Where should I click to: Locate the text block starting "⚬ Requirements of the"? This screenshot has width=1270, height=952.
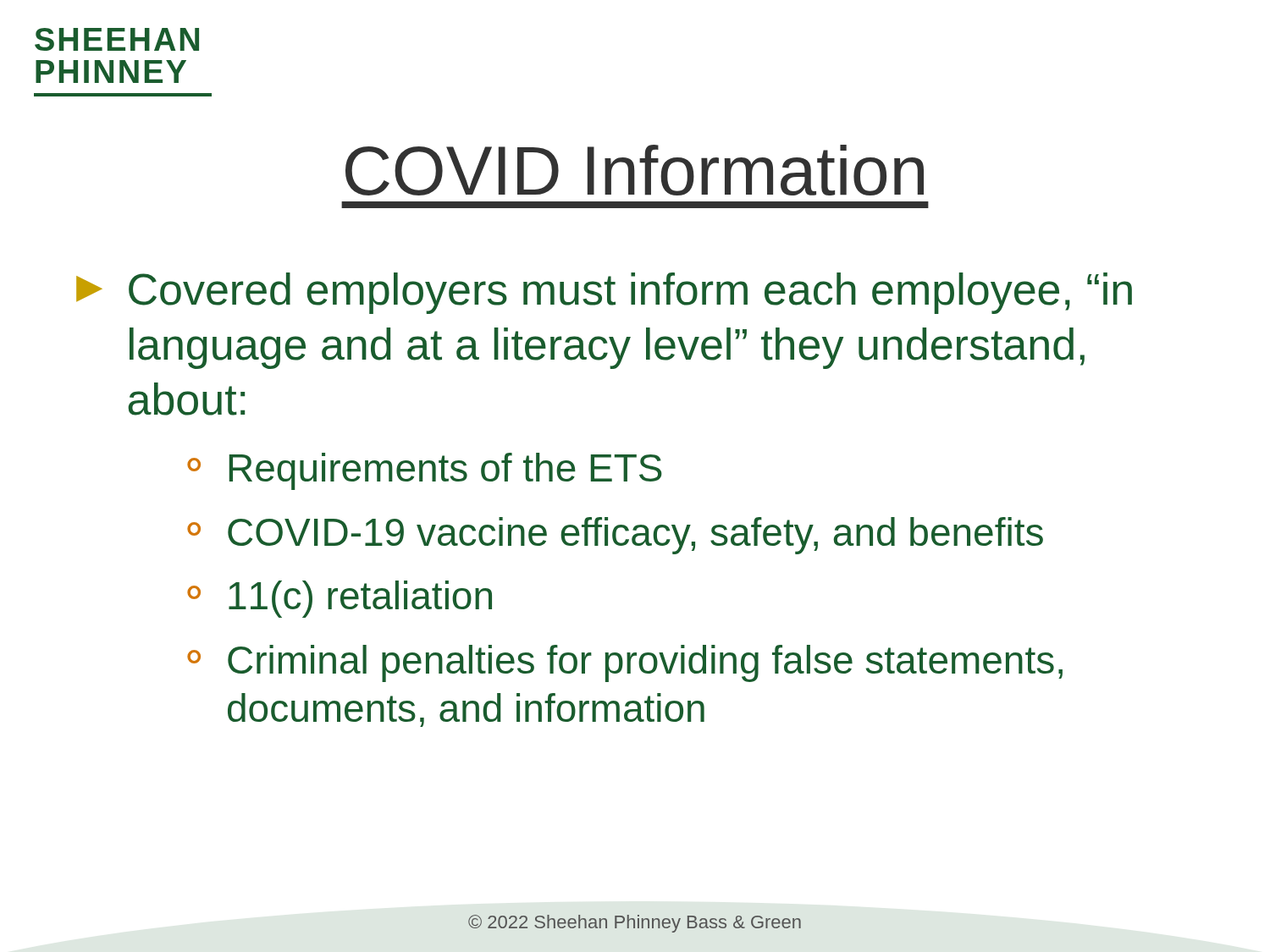point(421,469)
